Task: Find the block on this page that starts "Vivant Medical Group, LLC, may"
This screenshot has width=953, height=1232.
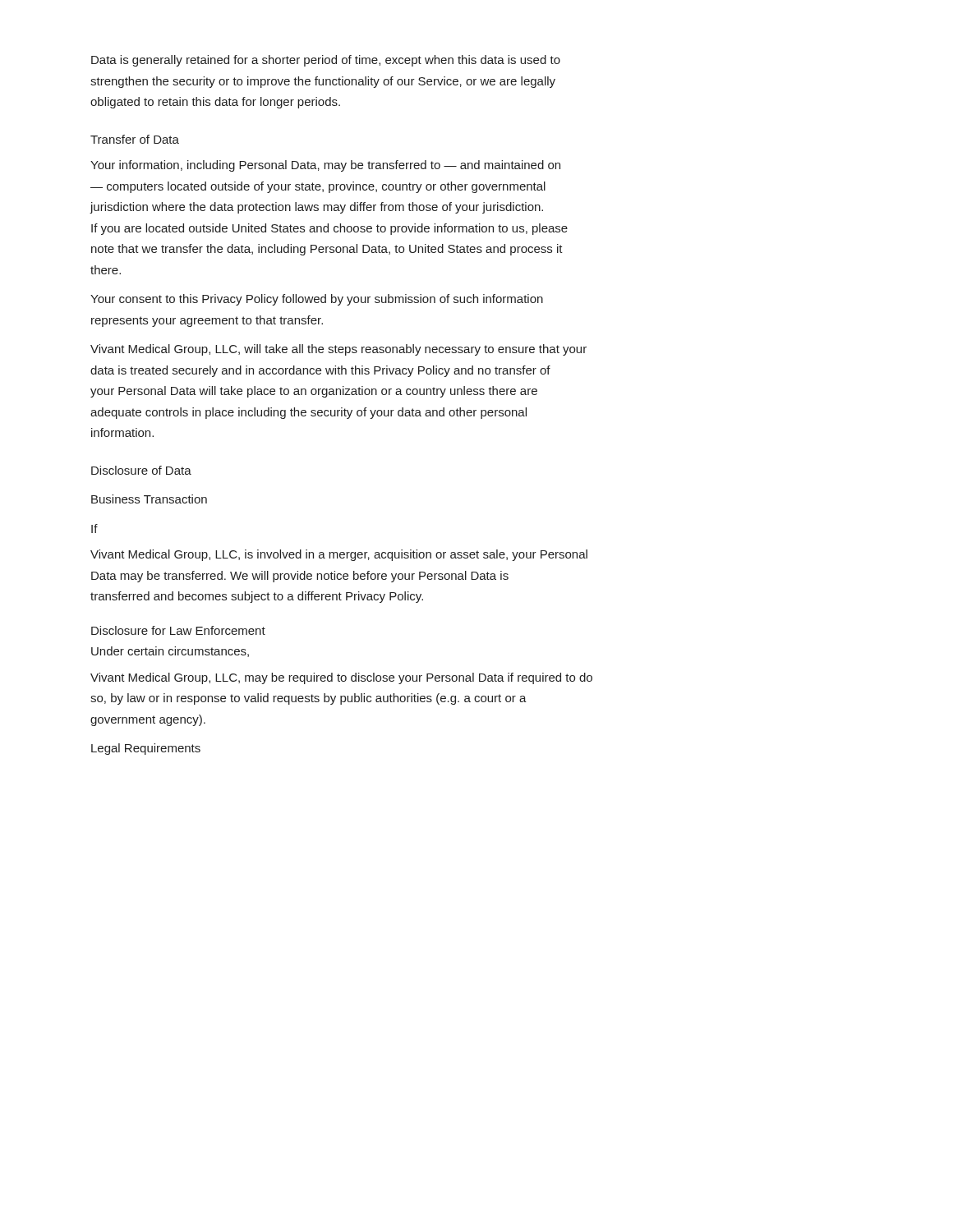Action: (x=342, y=698)
